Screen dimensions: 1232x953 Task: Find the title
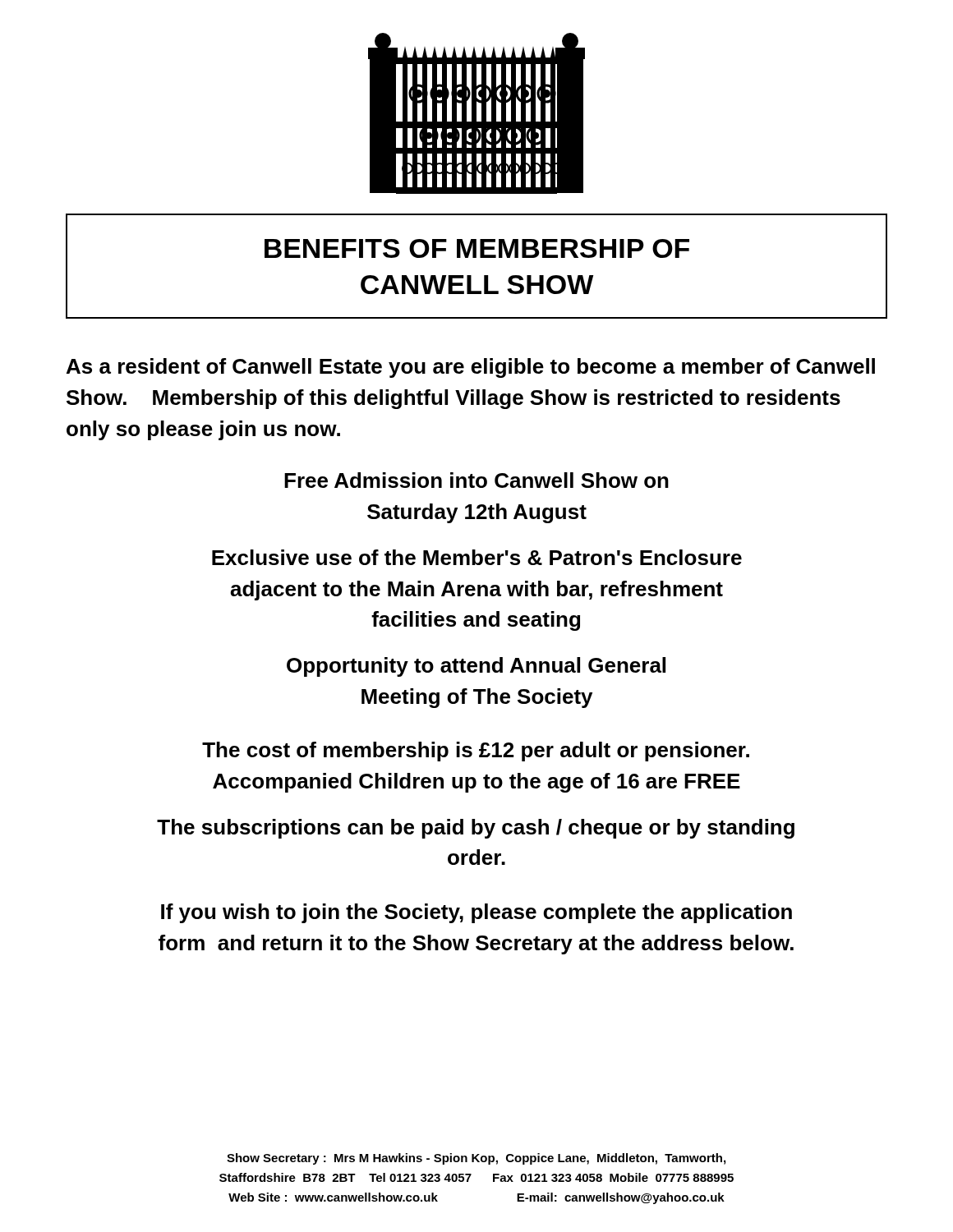coord(476,266)
